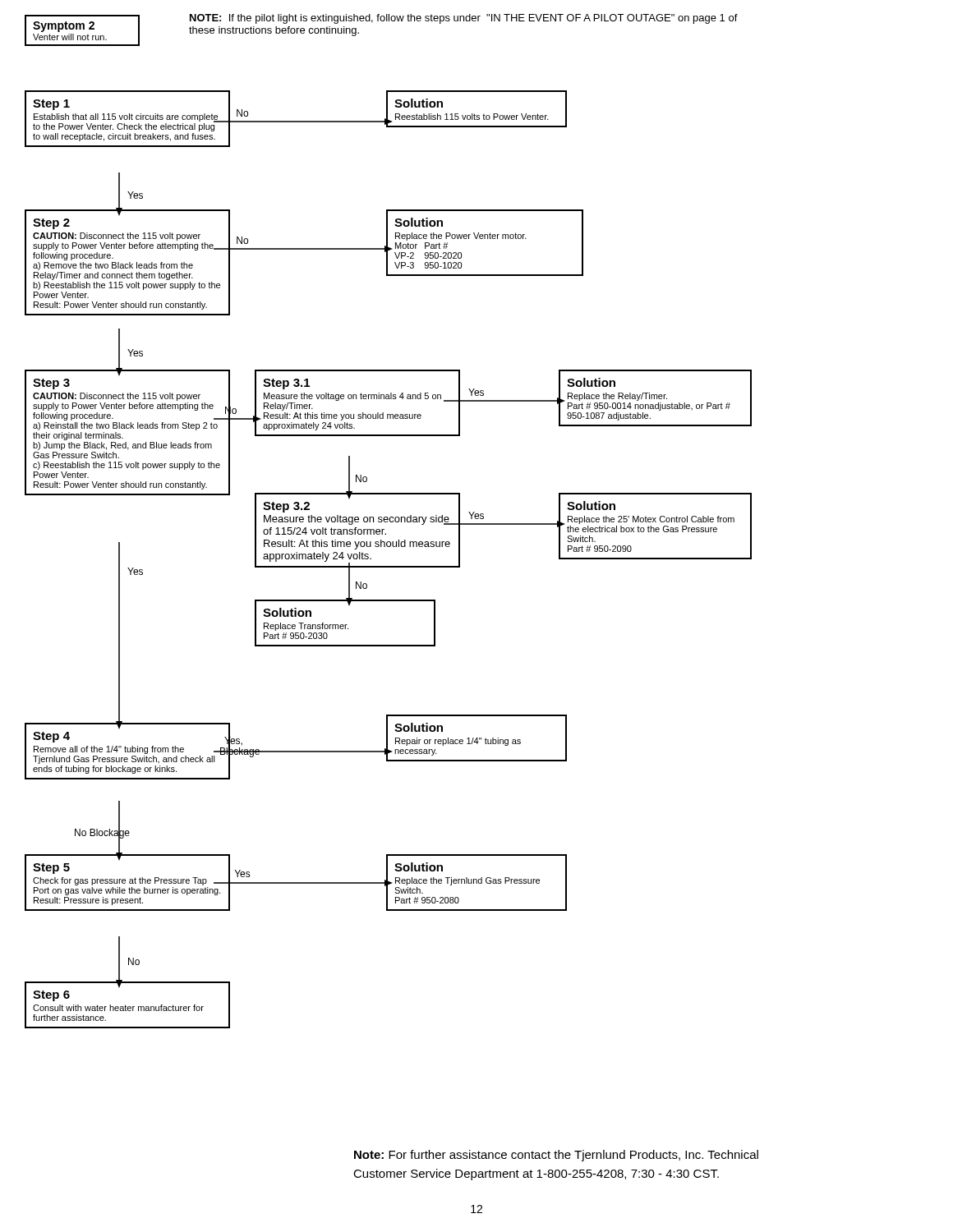This screenshot has height=1232, width=953.
Task: Navigate to the text starting "Note: For further assistance"
Action: pyautogui.click(x=556, y=1164)
